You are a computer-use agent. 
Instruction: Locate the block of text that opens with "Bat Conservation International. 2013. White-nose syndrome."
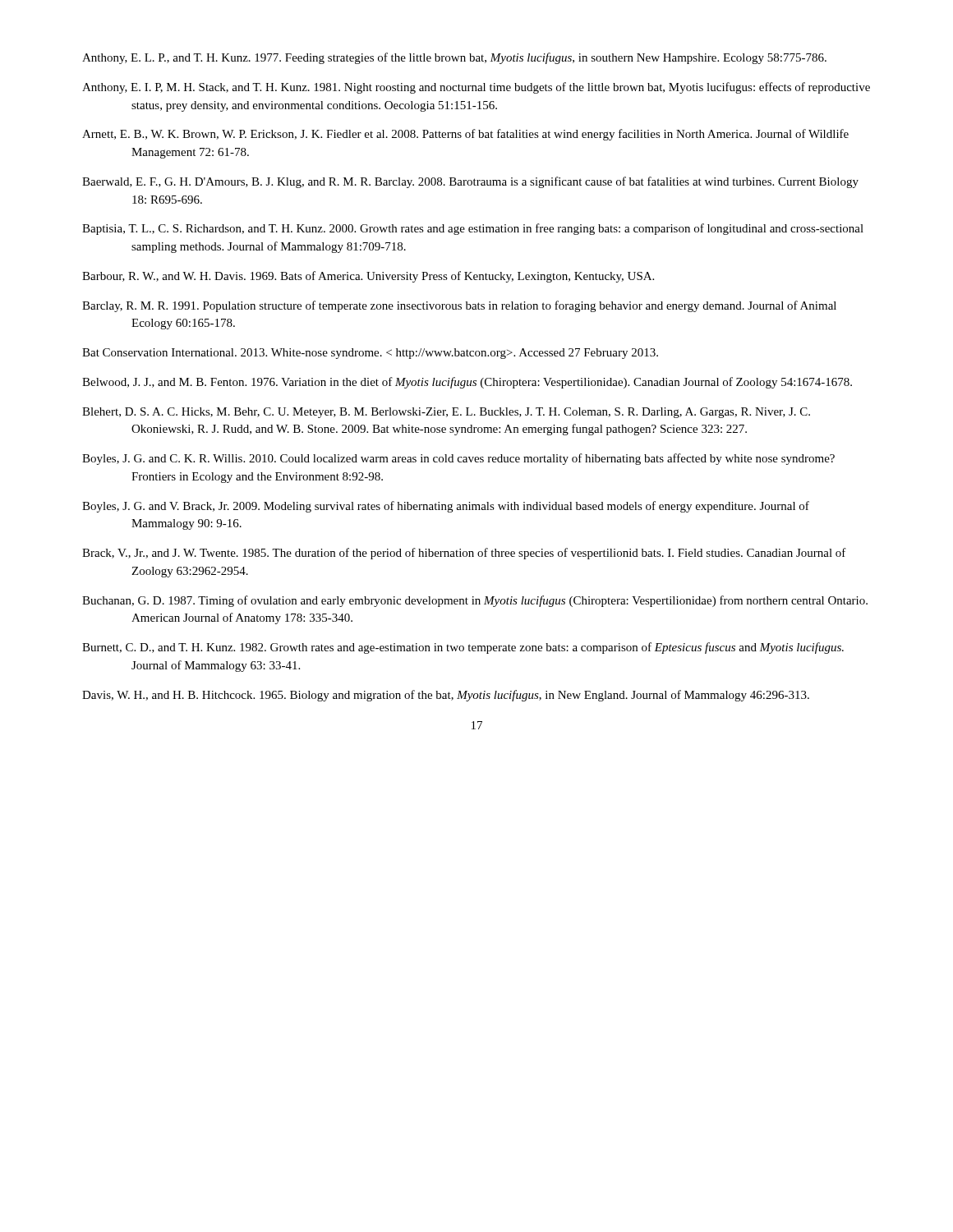370,352
